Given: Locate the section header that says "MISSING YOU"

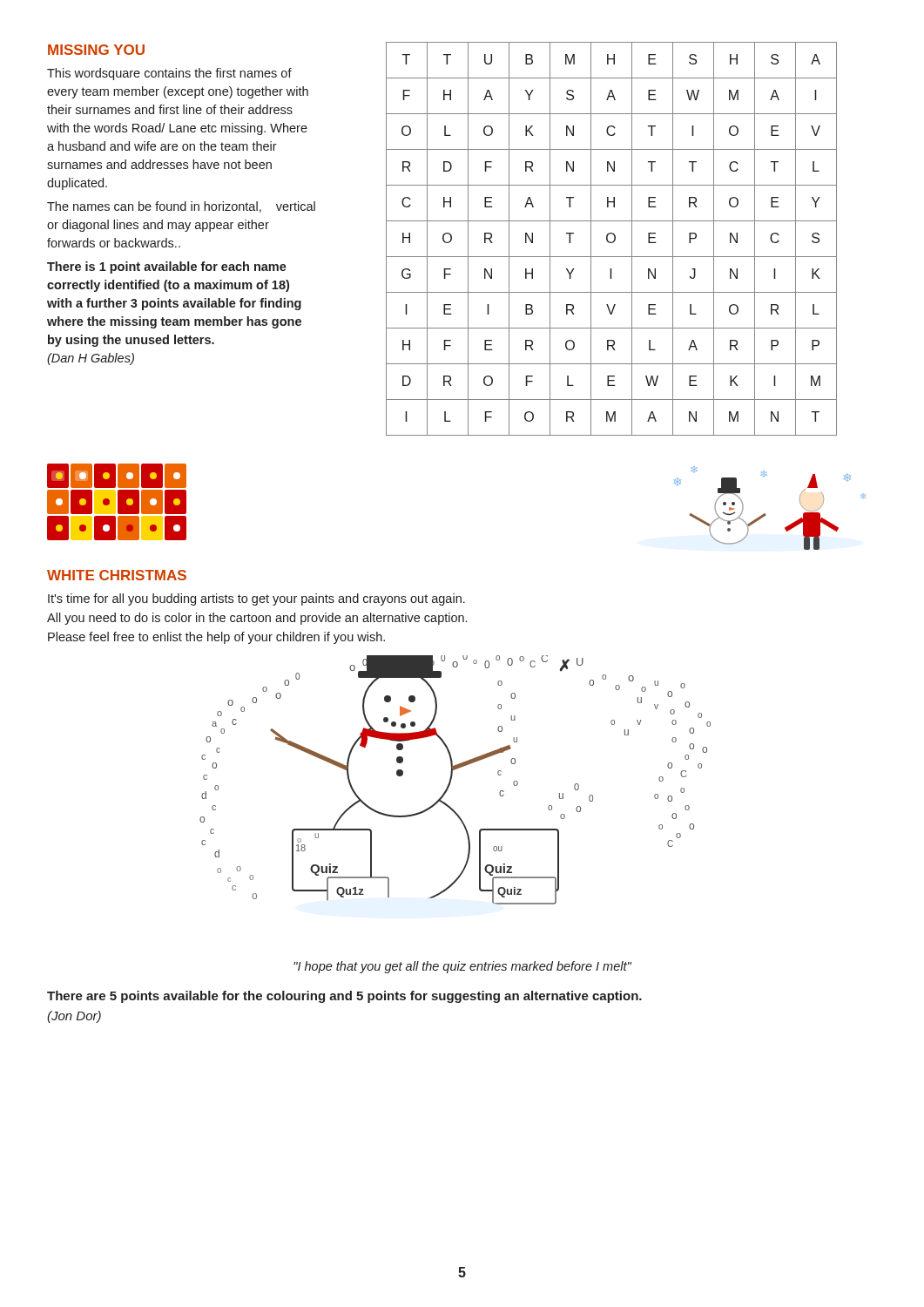Looking at the screenshot, I should (x=96, y=50).
